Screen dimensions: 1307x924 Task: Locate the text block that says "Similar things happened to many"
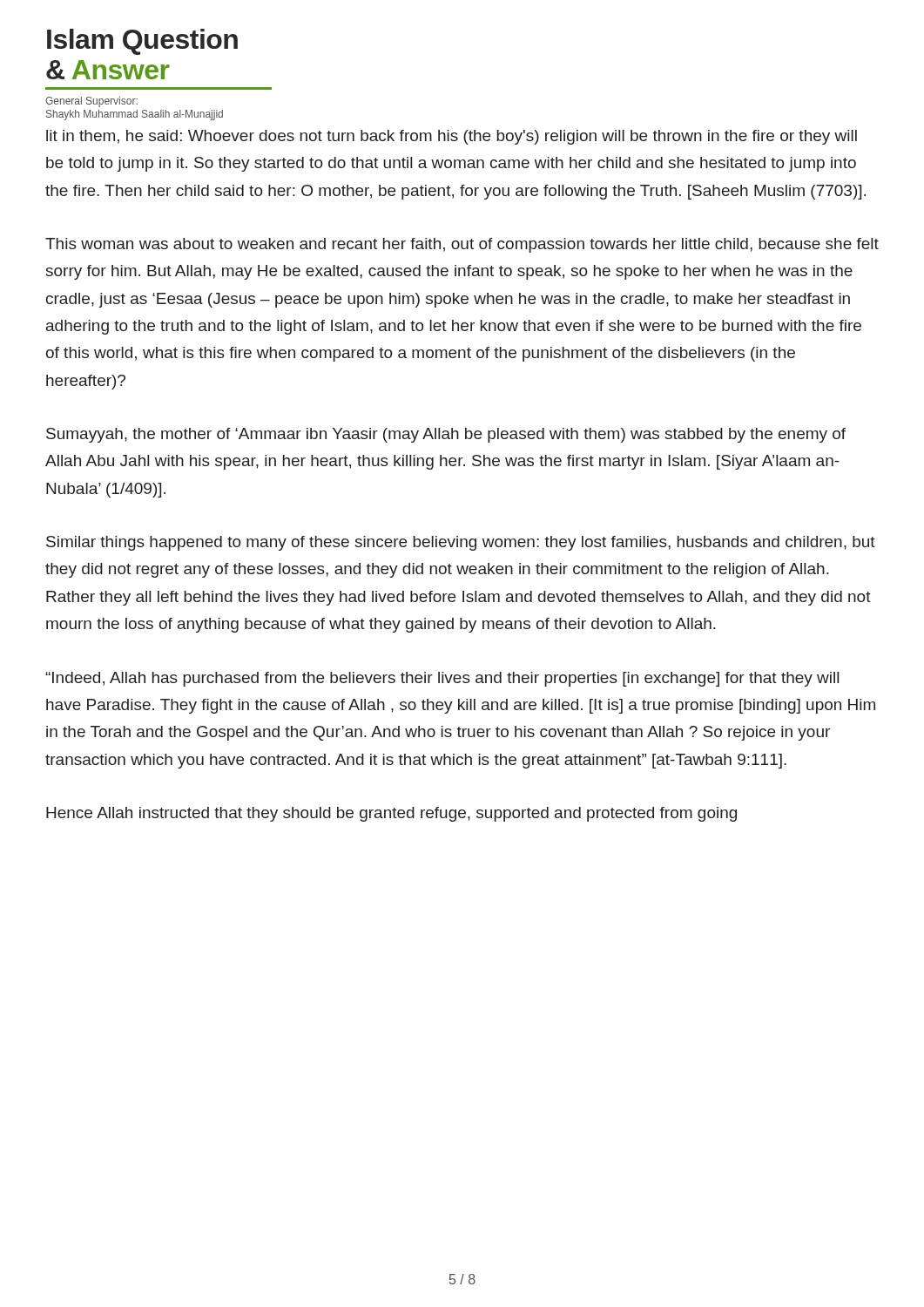[x=460, y=583]
